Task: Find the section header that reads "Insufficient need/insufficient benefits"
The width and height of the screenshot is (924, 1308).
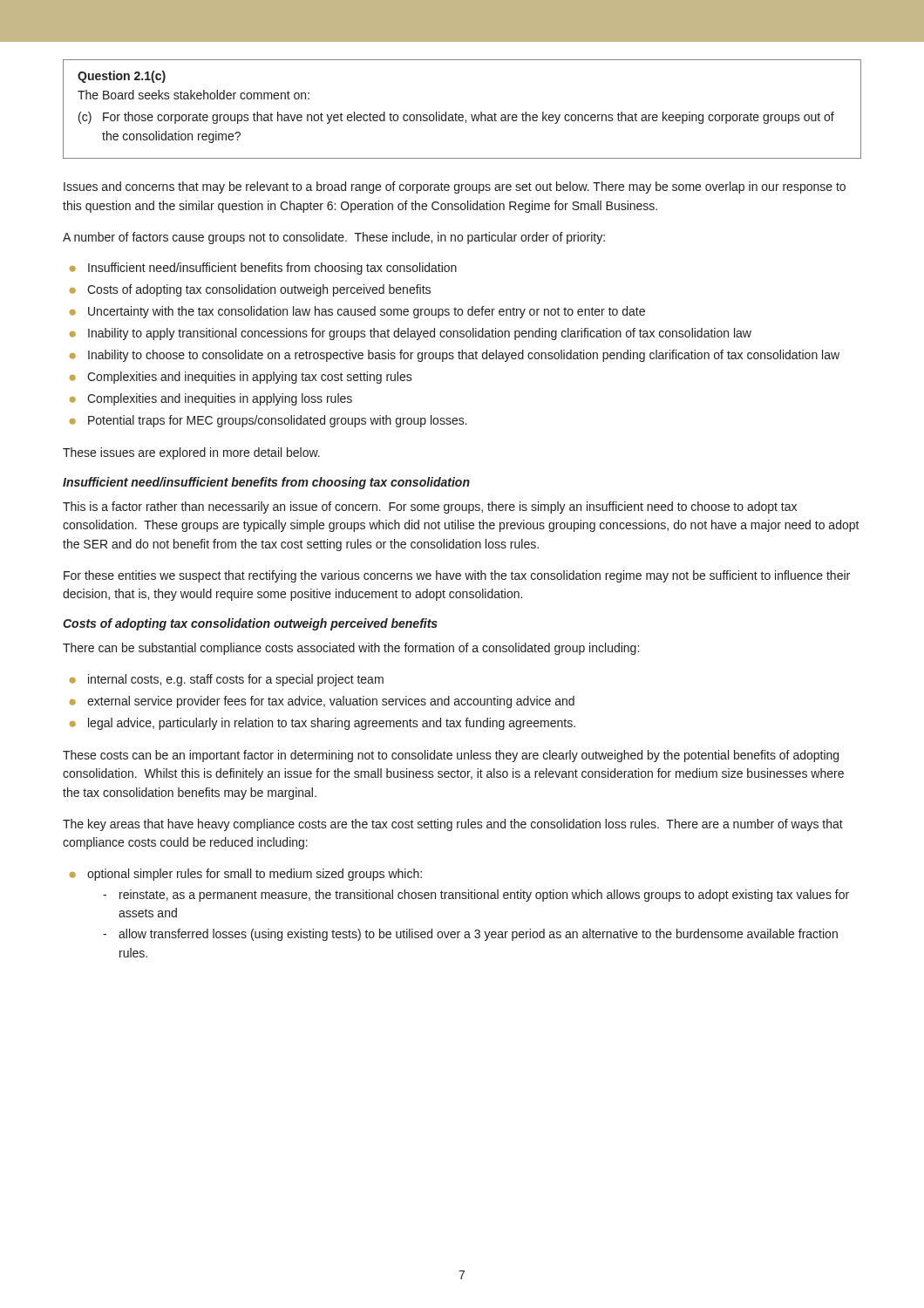Action: pyautogui.click(x=266, y=482)
